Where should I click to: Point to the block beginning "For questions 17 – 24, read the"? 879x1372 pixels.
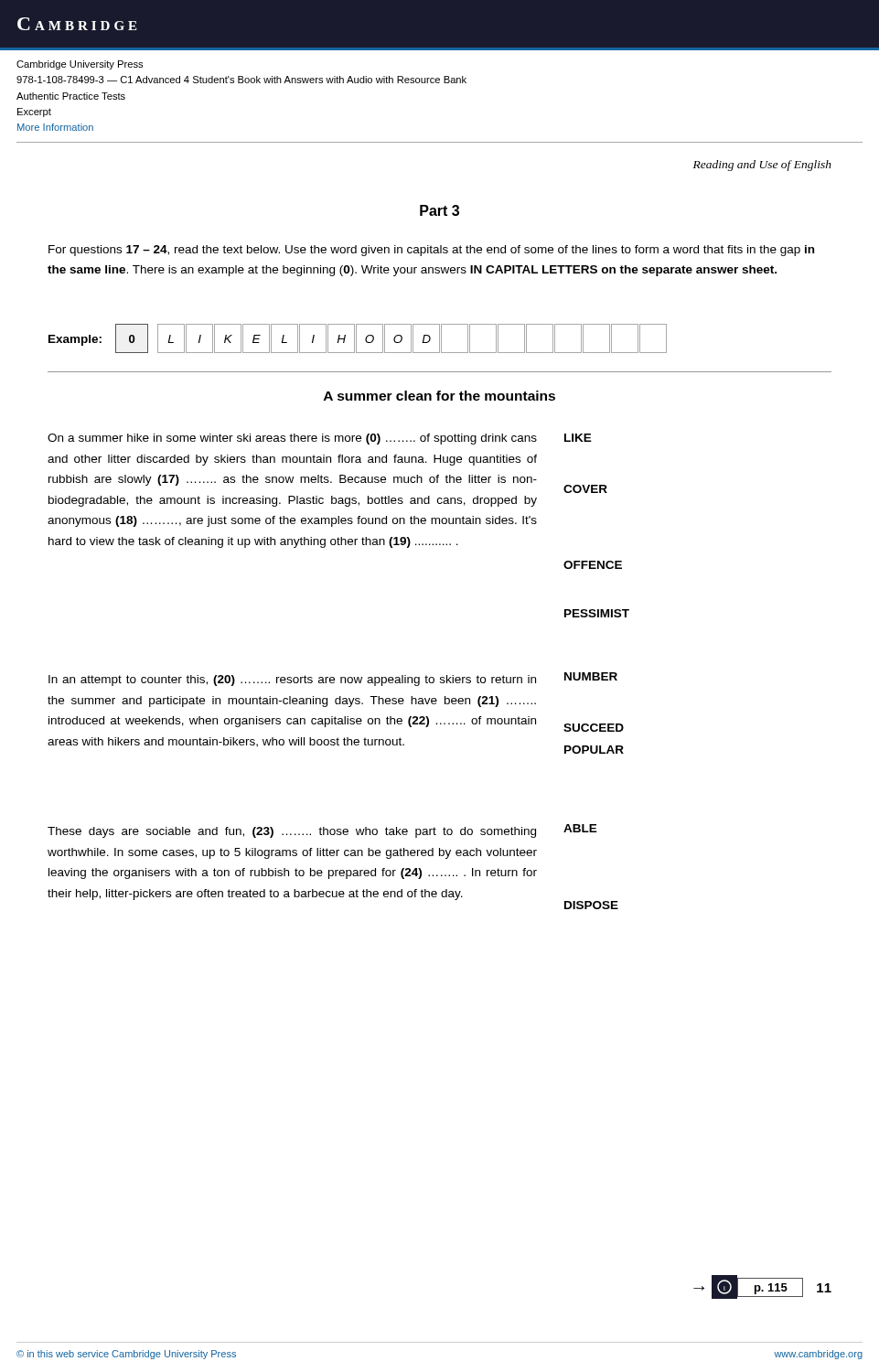click(431, 259)
